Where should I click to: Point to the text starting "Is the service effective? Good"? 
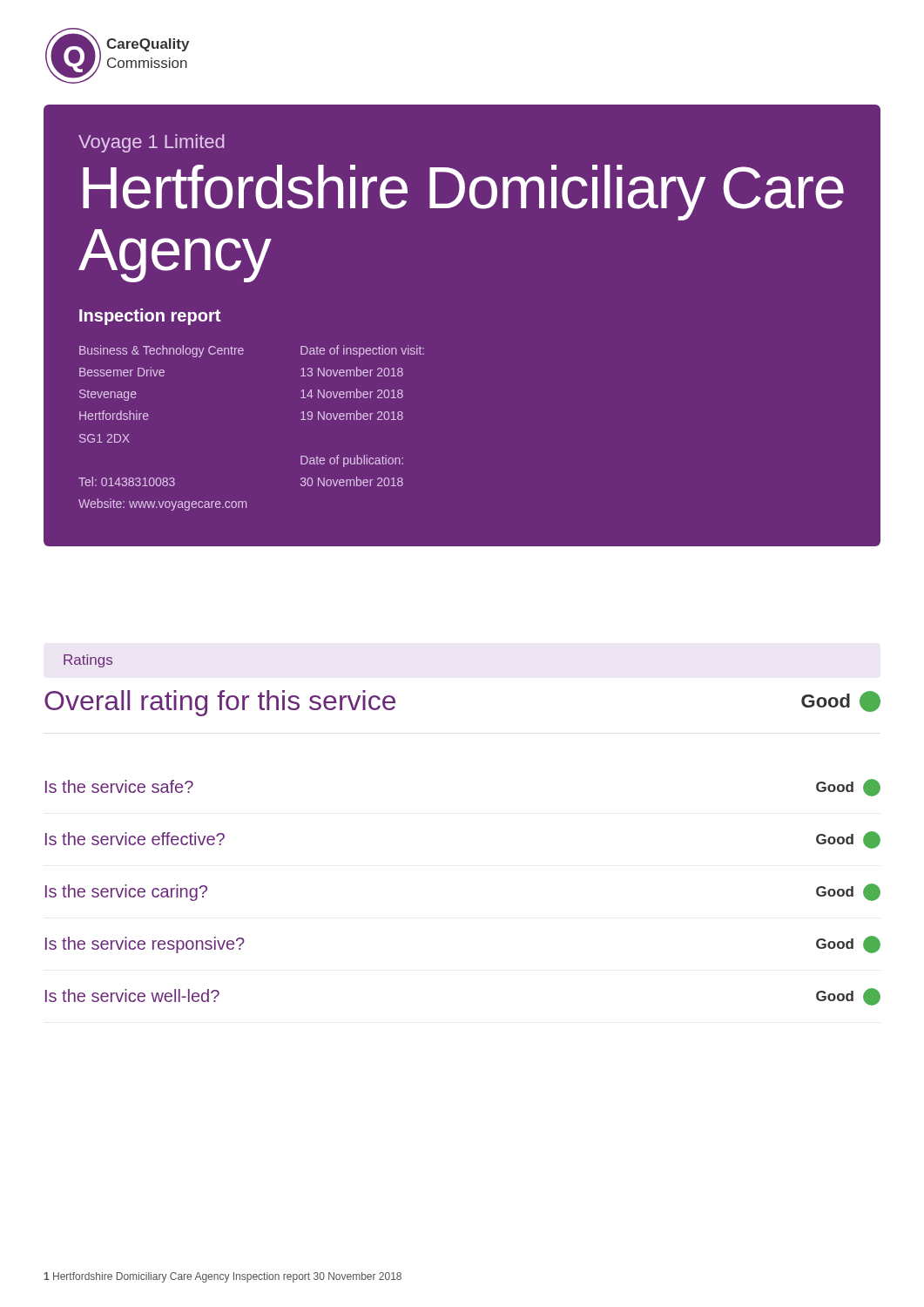point(130,840)
